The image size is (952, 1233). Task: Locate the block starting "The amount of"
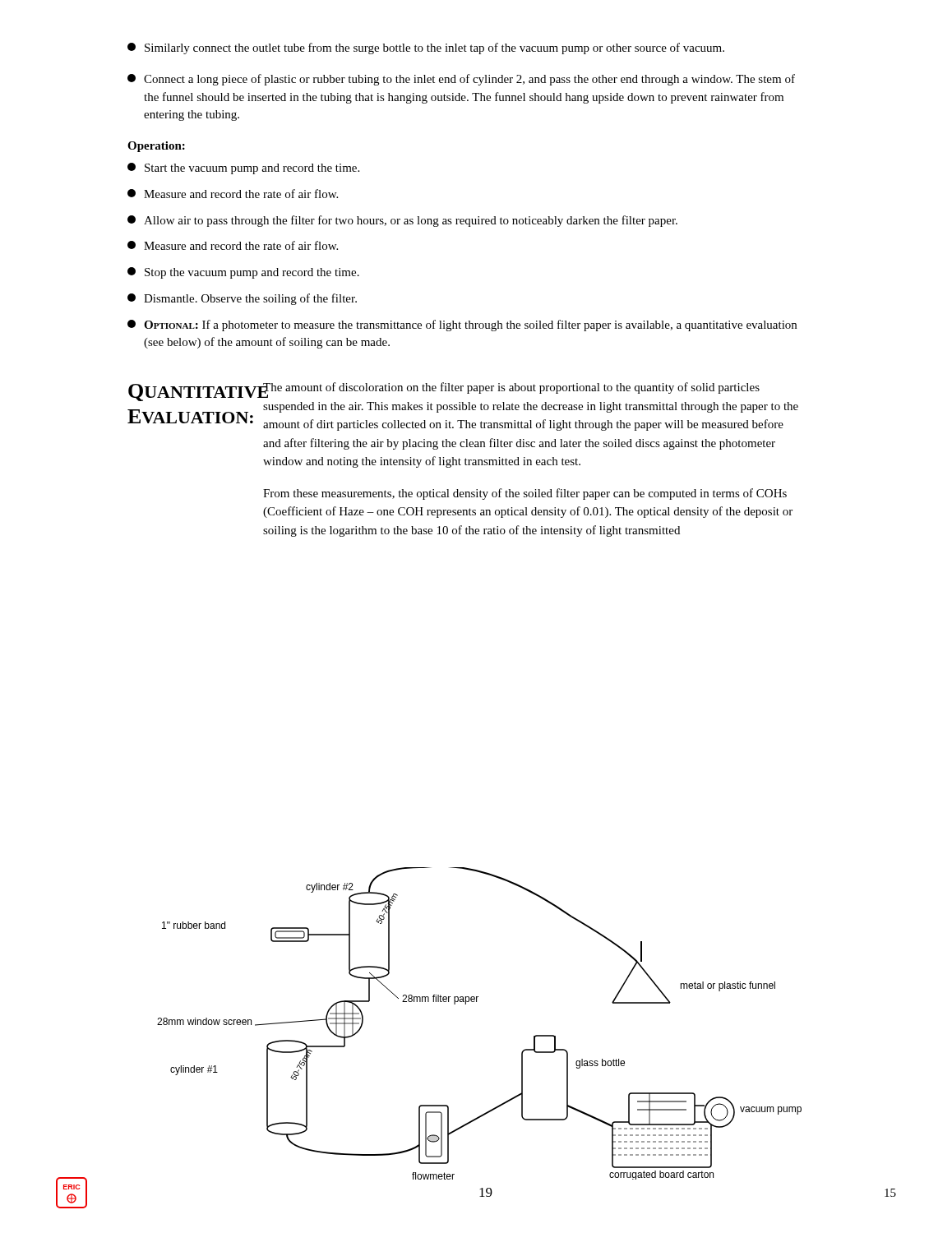coord(531,424)
